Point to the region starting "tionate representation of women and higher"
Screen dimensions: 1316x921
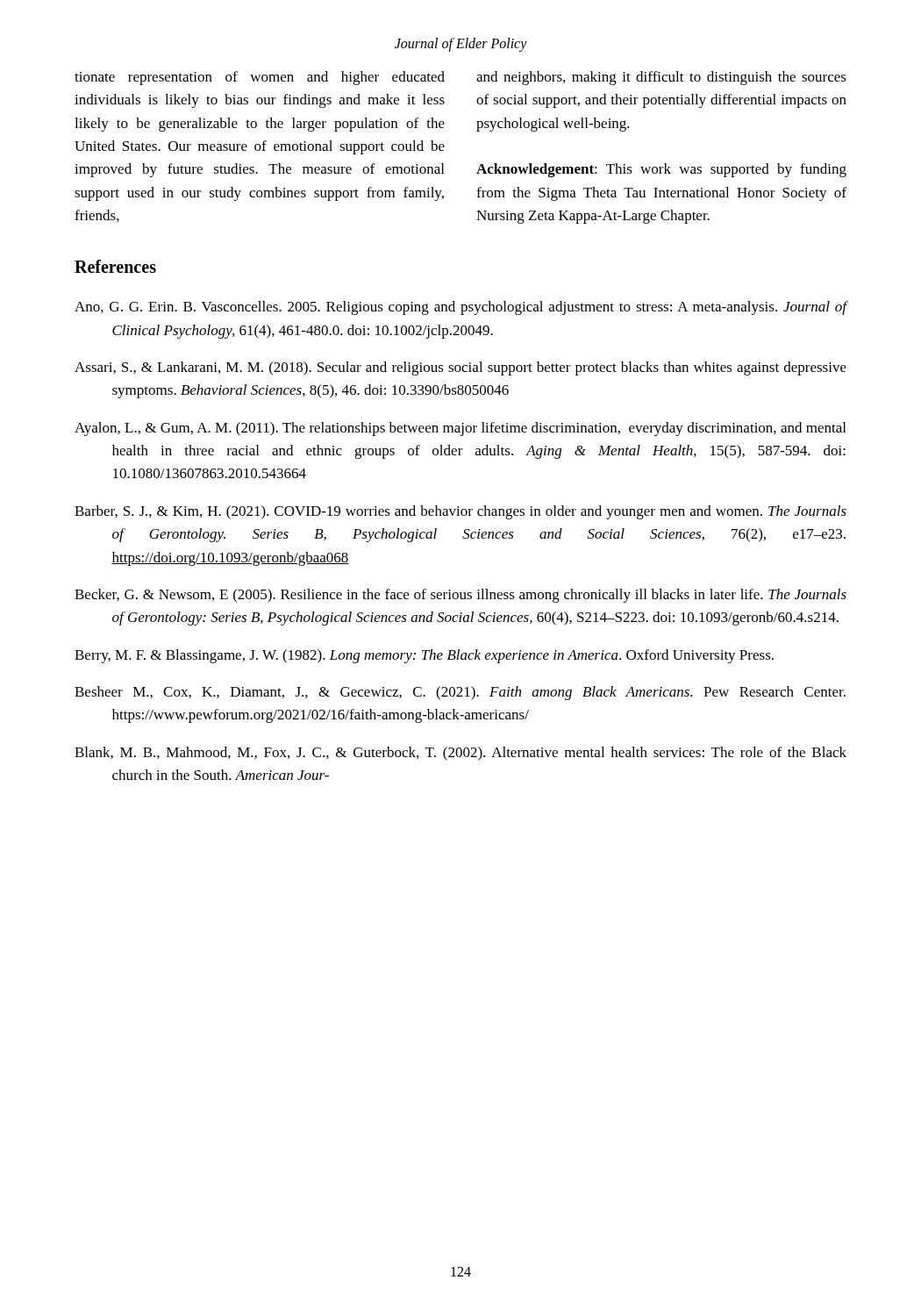point(260,146)
